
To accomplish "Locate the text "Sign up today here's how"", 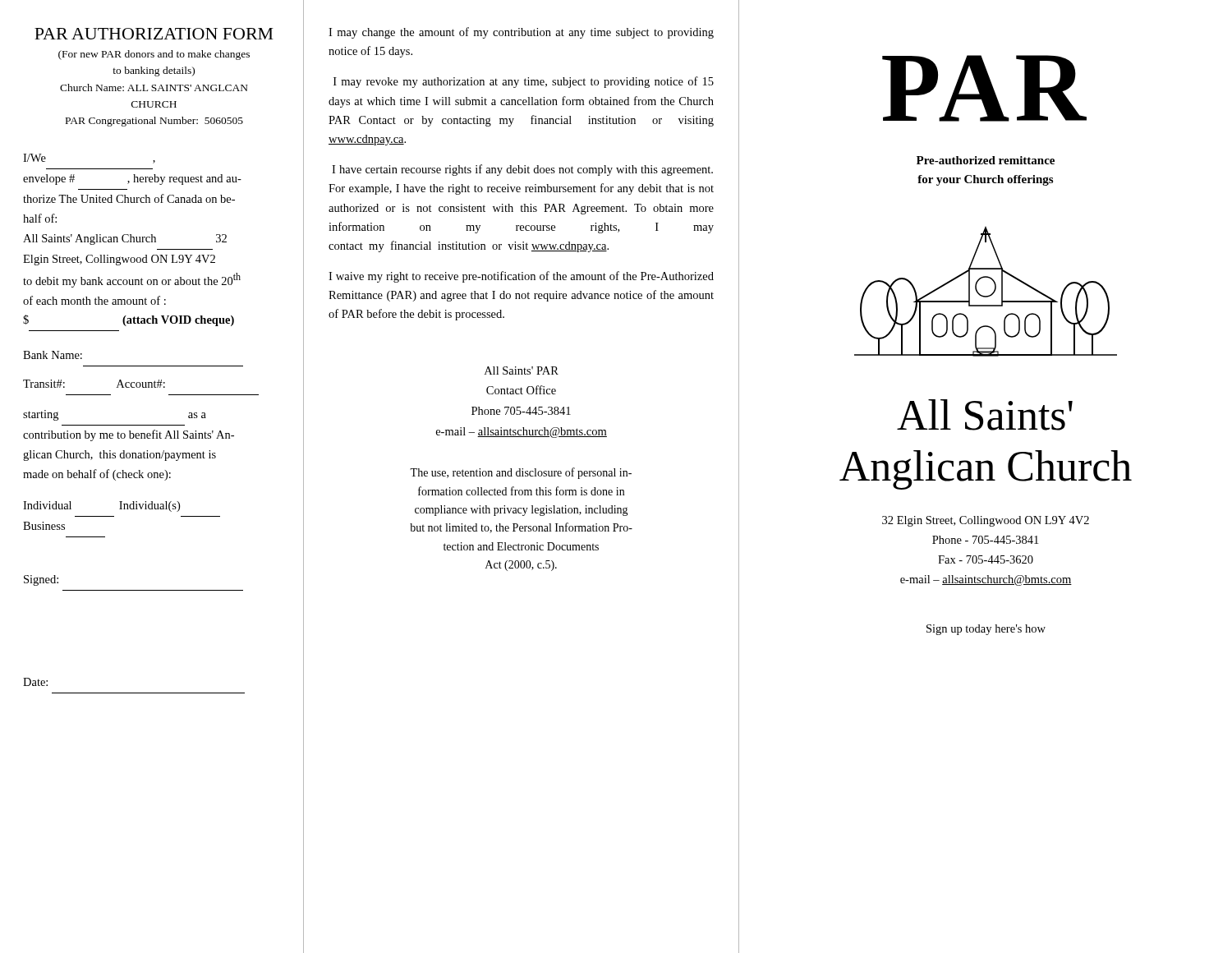I will (x=986, y=629).
